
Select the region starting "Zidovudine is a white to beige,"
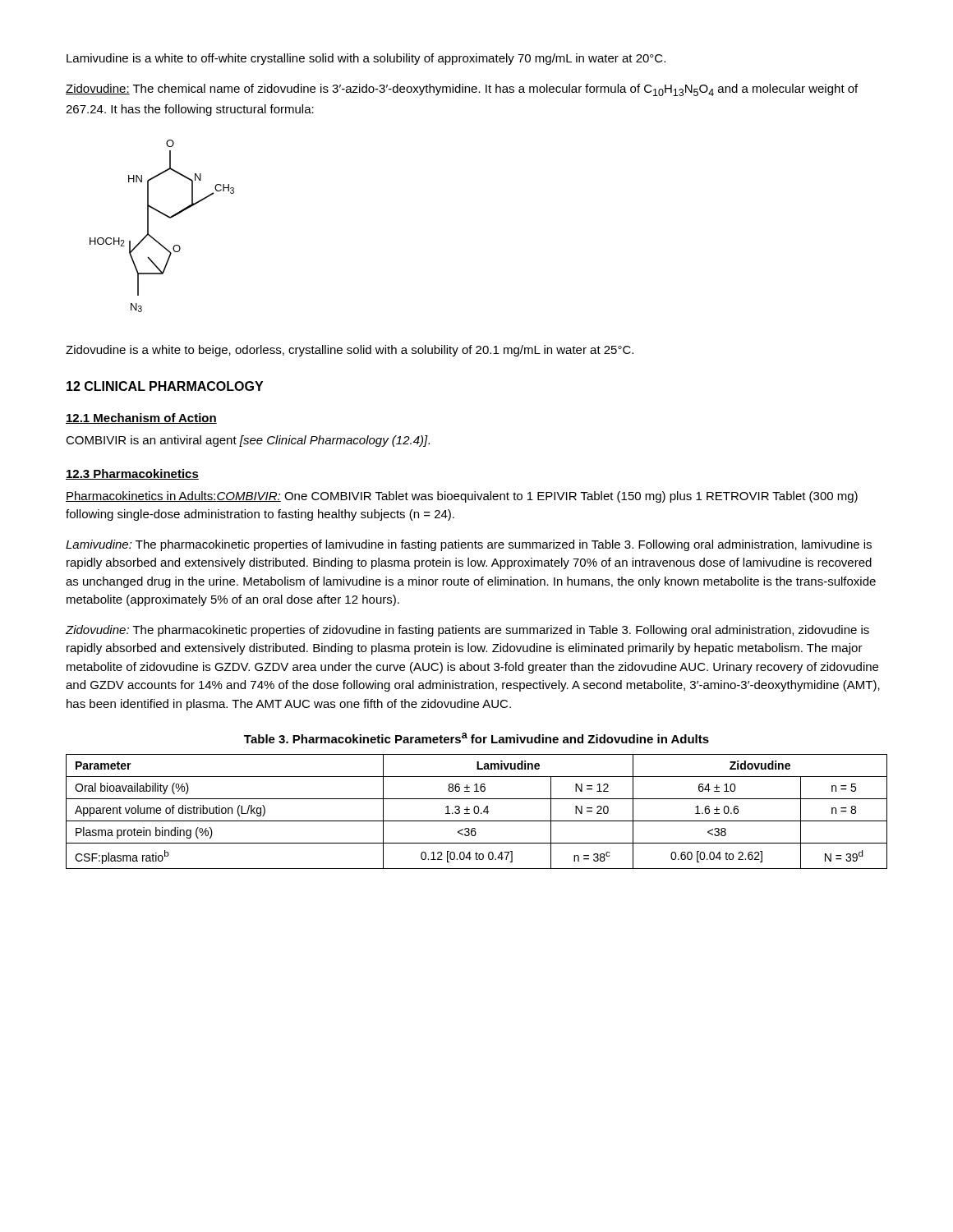coord(350,349)
